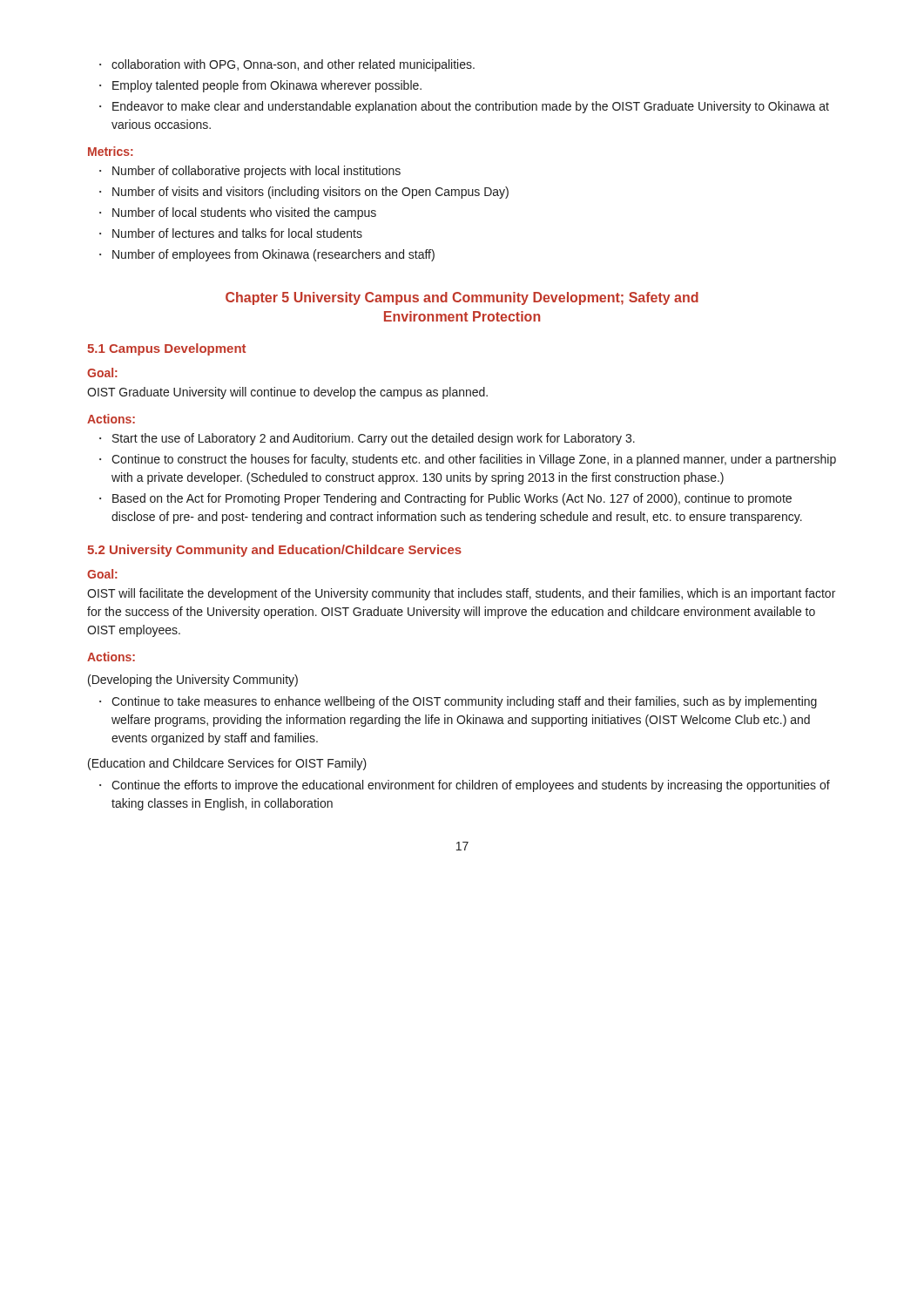This screenshot has height=1307, width=924.
Task: Where does it say "(Education and Childcare Services for OIST Family)"?
Action: [x=227, y=763]
